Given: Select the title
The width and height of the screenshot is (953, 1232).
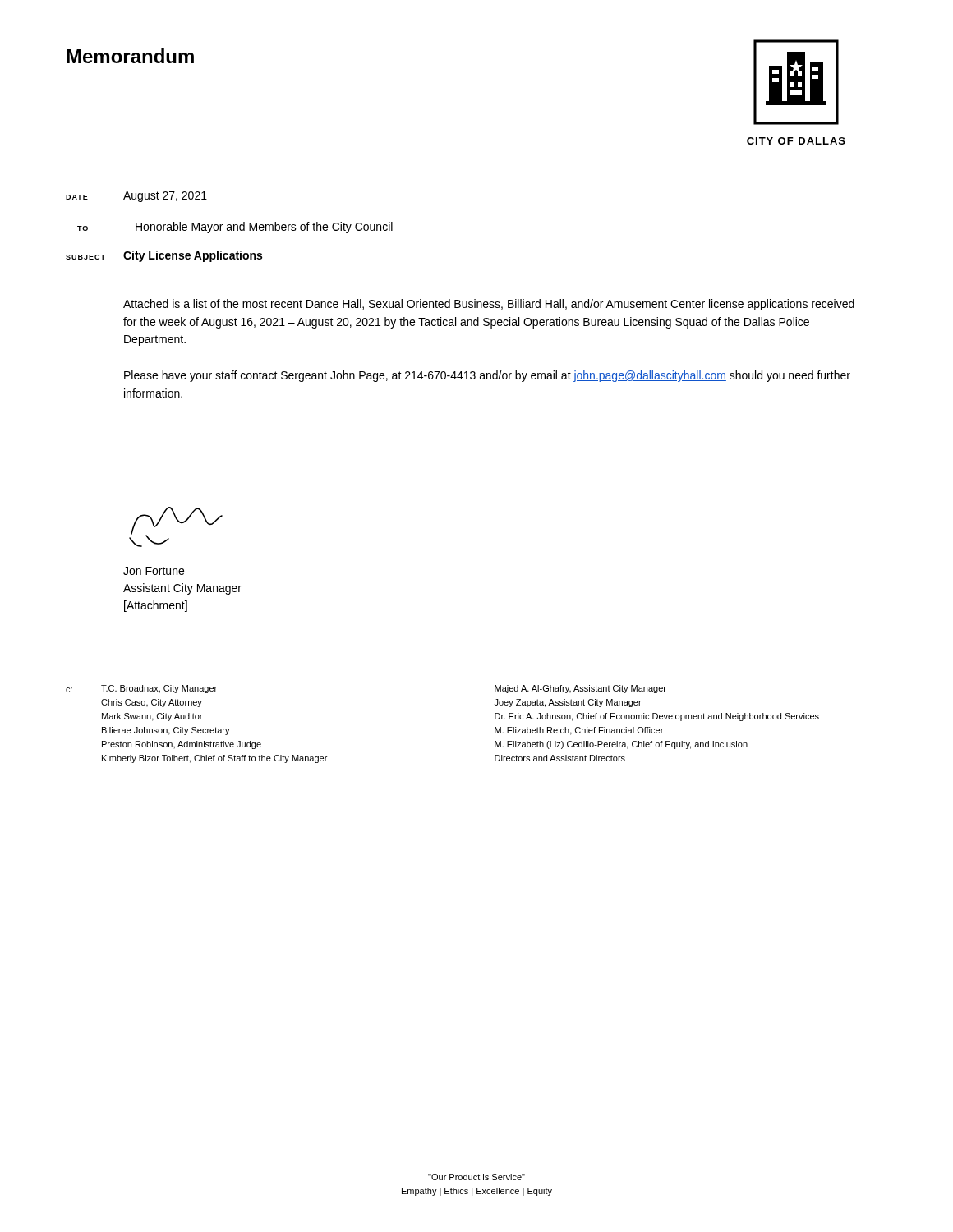Looking at the screenshot, I should (x=130, y=56).
